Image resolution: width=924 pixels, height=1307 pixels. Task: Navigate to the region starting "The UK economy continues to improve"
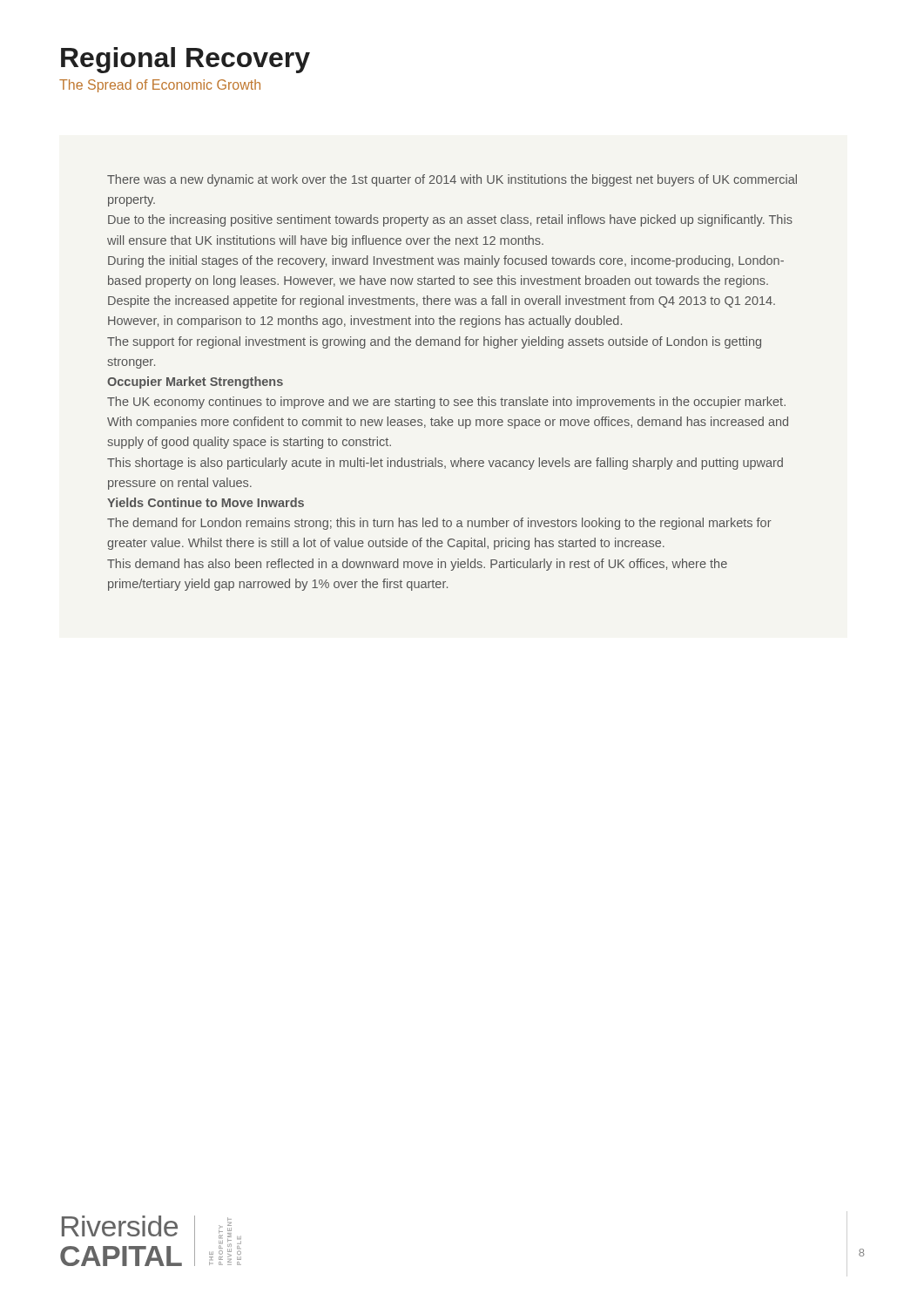[x=453, y=422]
